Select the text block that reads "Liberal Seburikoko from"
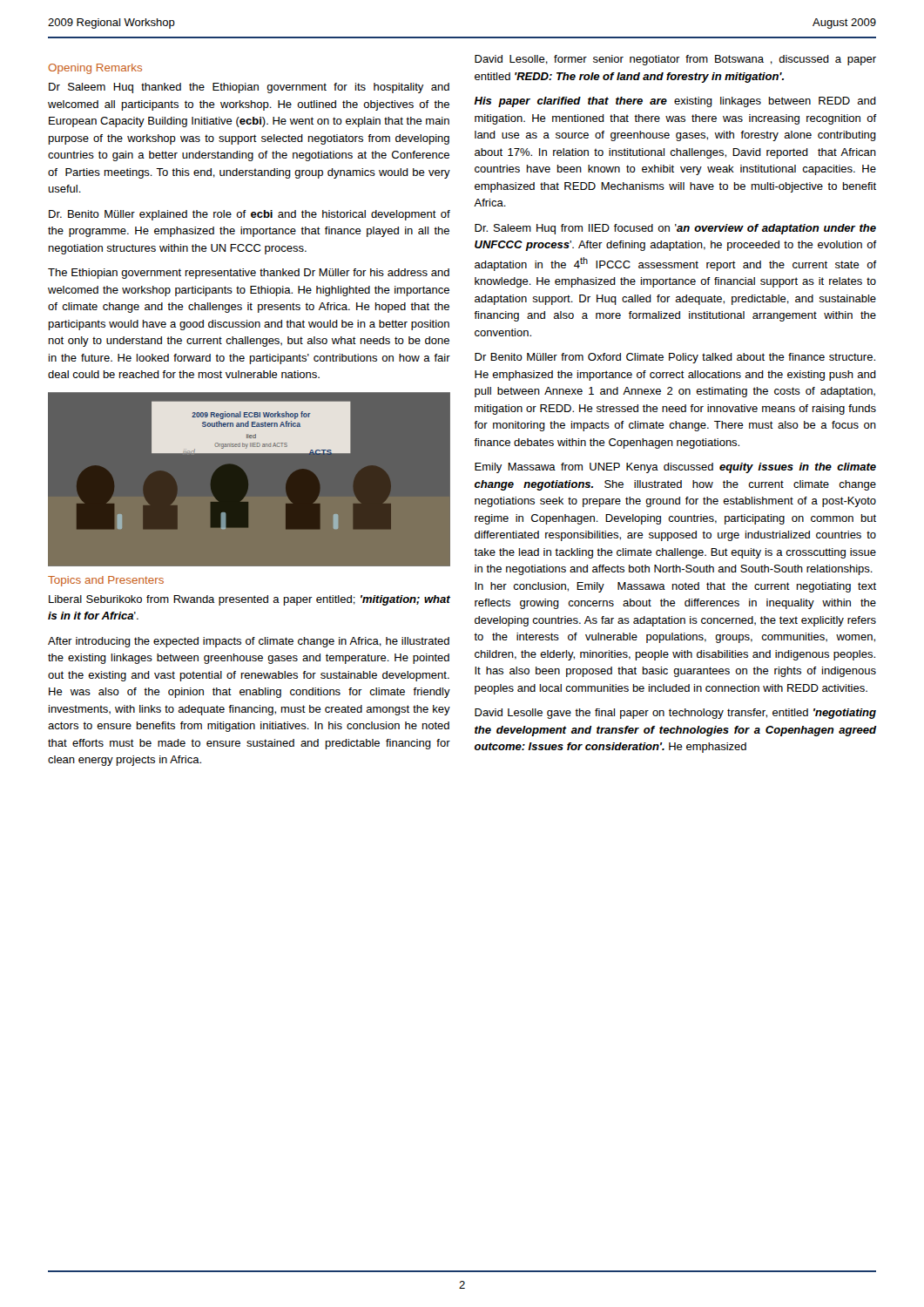This screenshot has width=924, height=1307. (249, 607)
